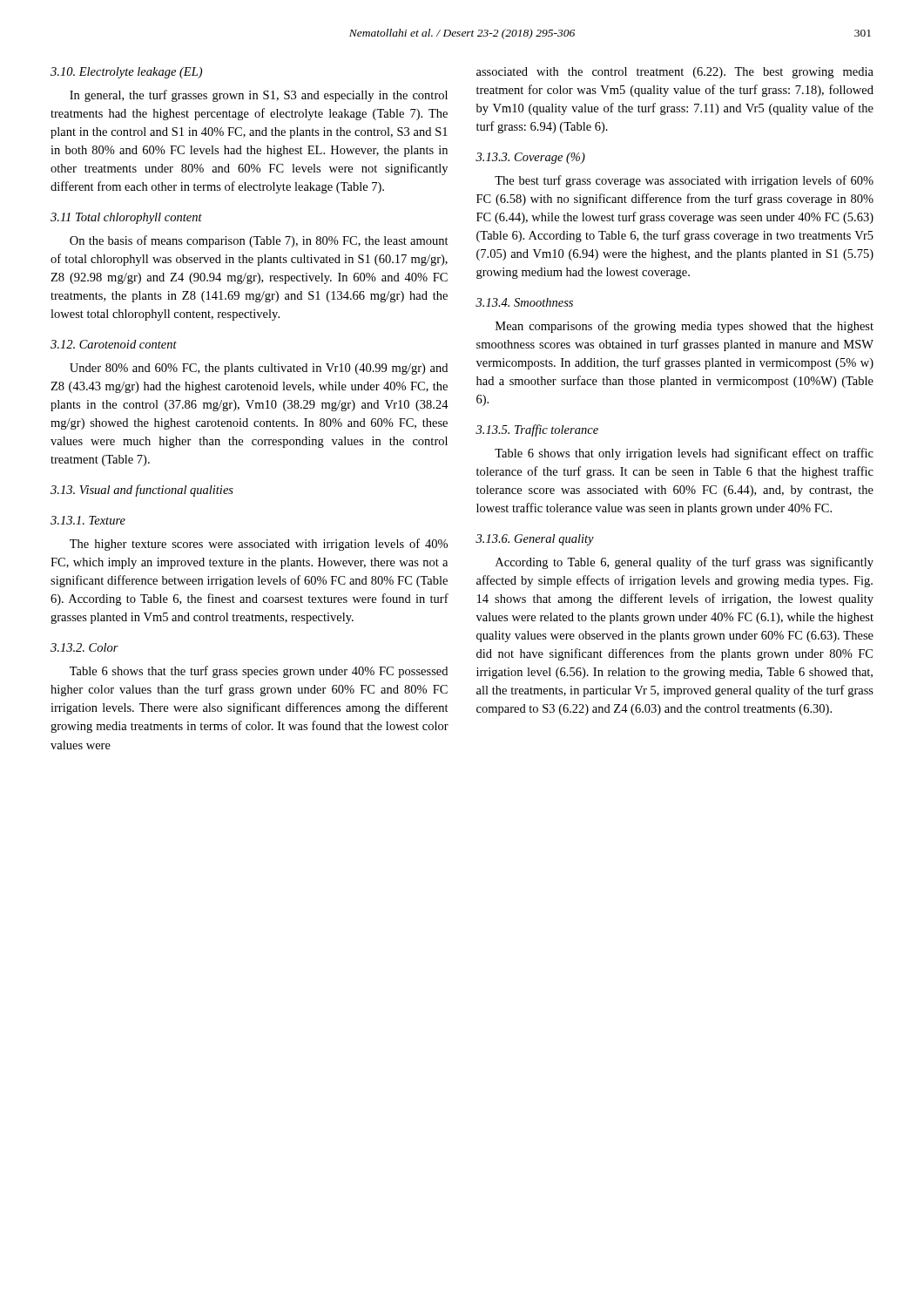Click on the section header that says "3.13.5. Traffic tolerance"
The image size is (924, 1307).
(537, 430)
